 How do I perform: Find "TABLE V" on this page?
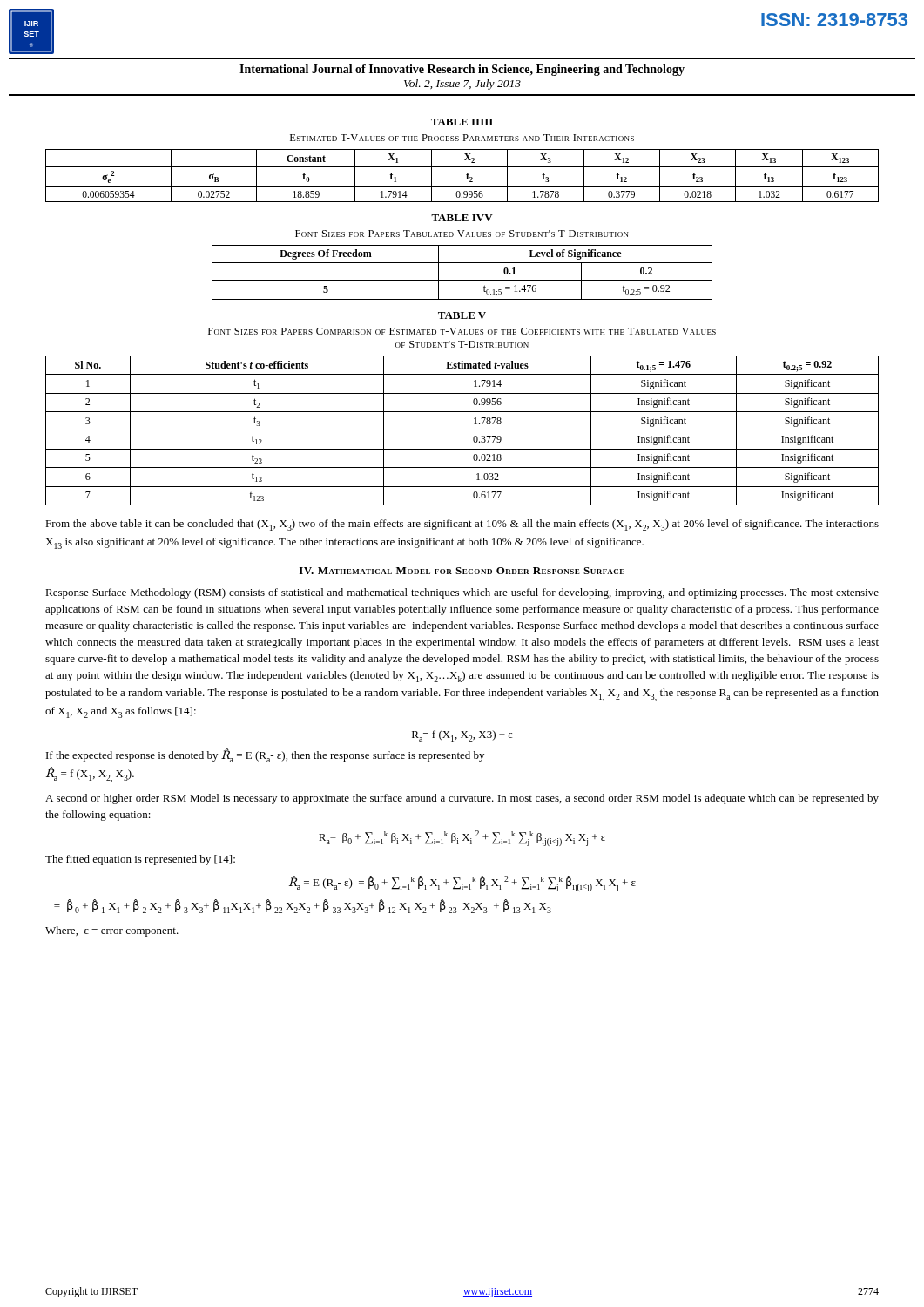click(x=462, y=315)
